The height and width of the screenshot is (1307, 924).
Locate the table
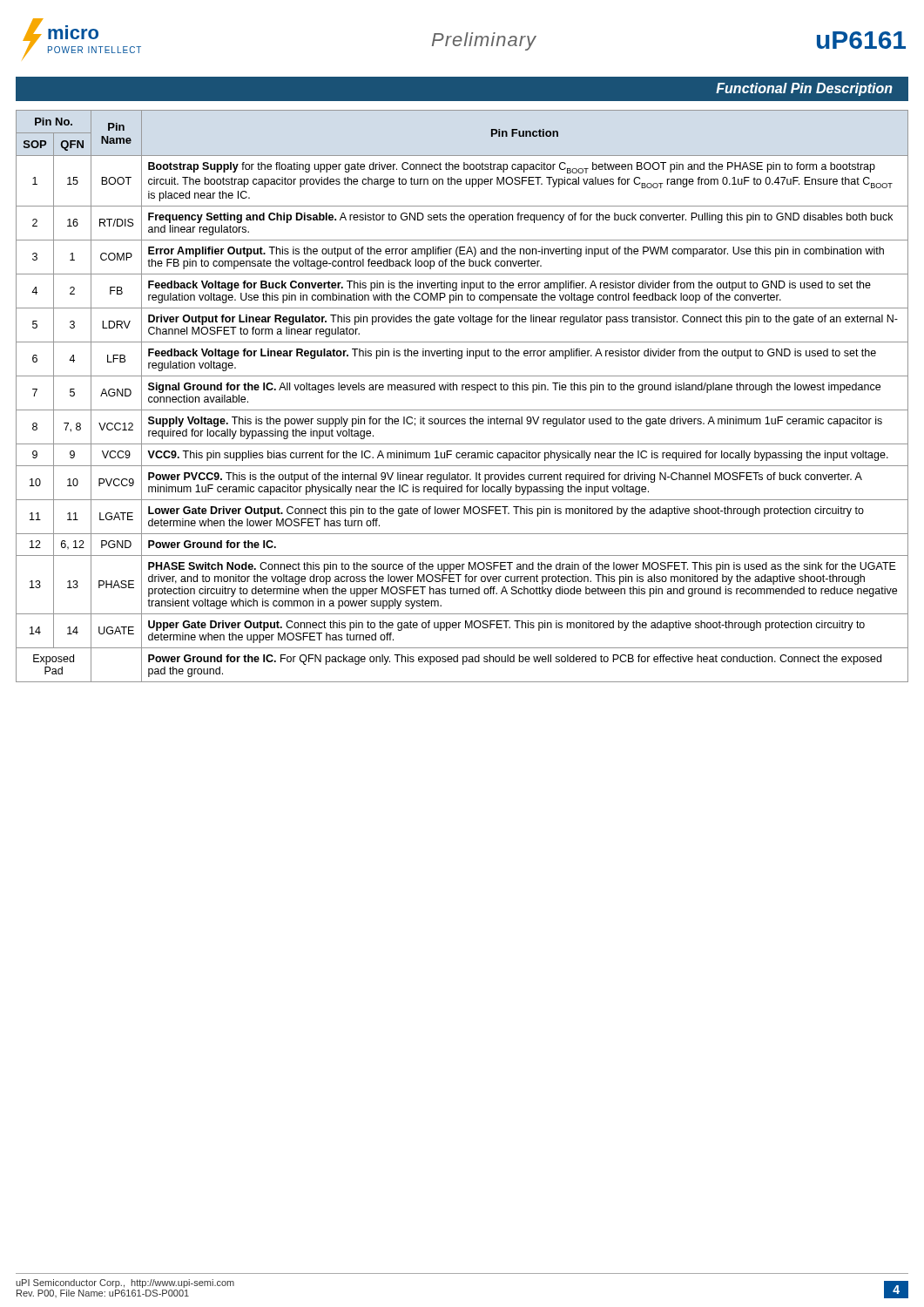pyautogui.click(x=462, y=396)
